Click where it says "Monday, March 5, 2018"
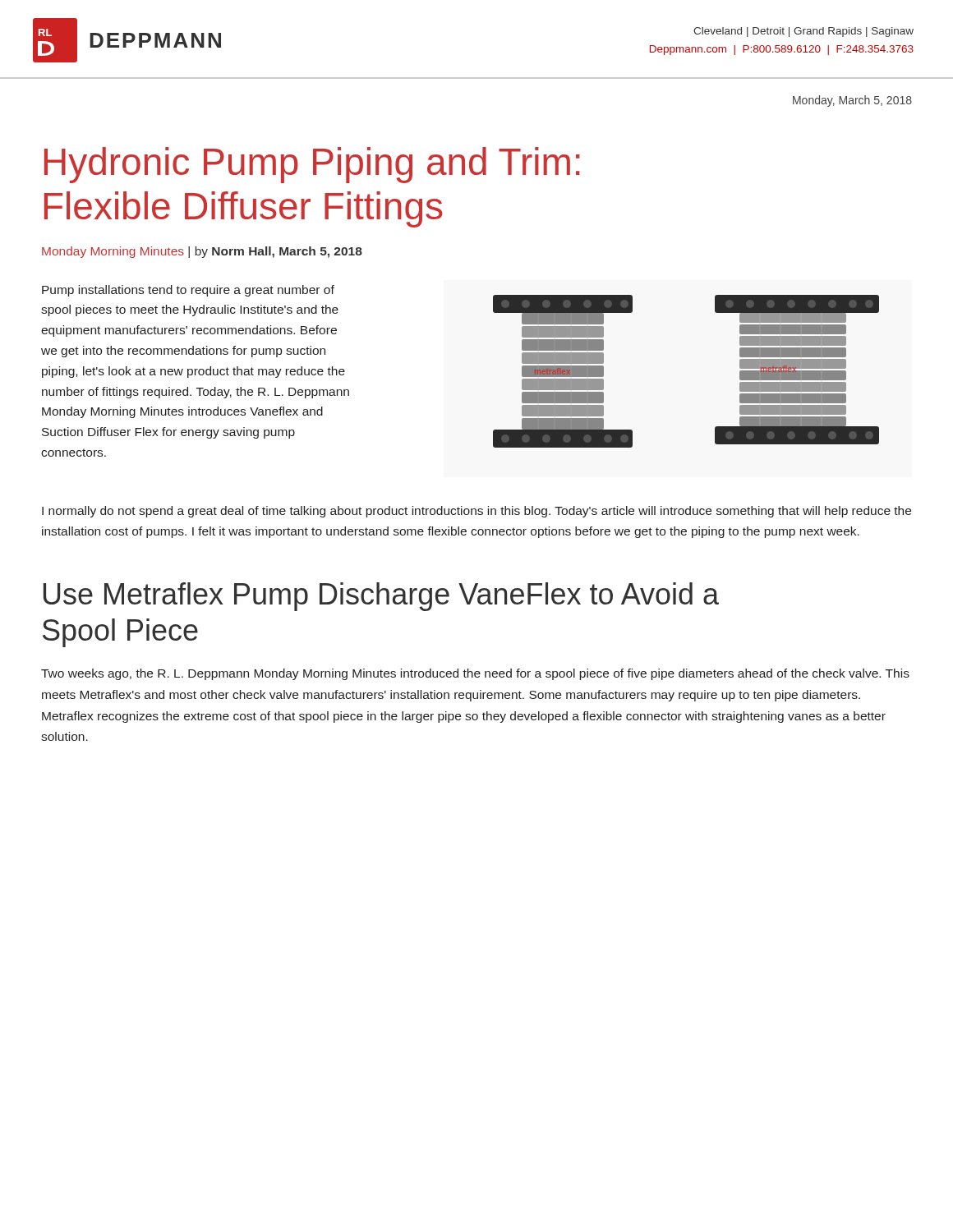953x1232 pixels. point(852,100)
